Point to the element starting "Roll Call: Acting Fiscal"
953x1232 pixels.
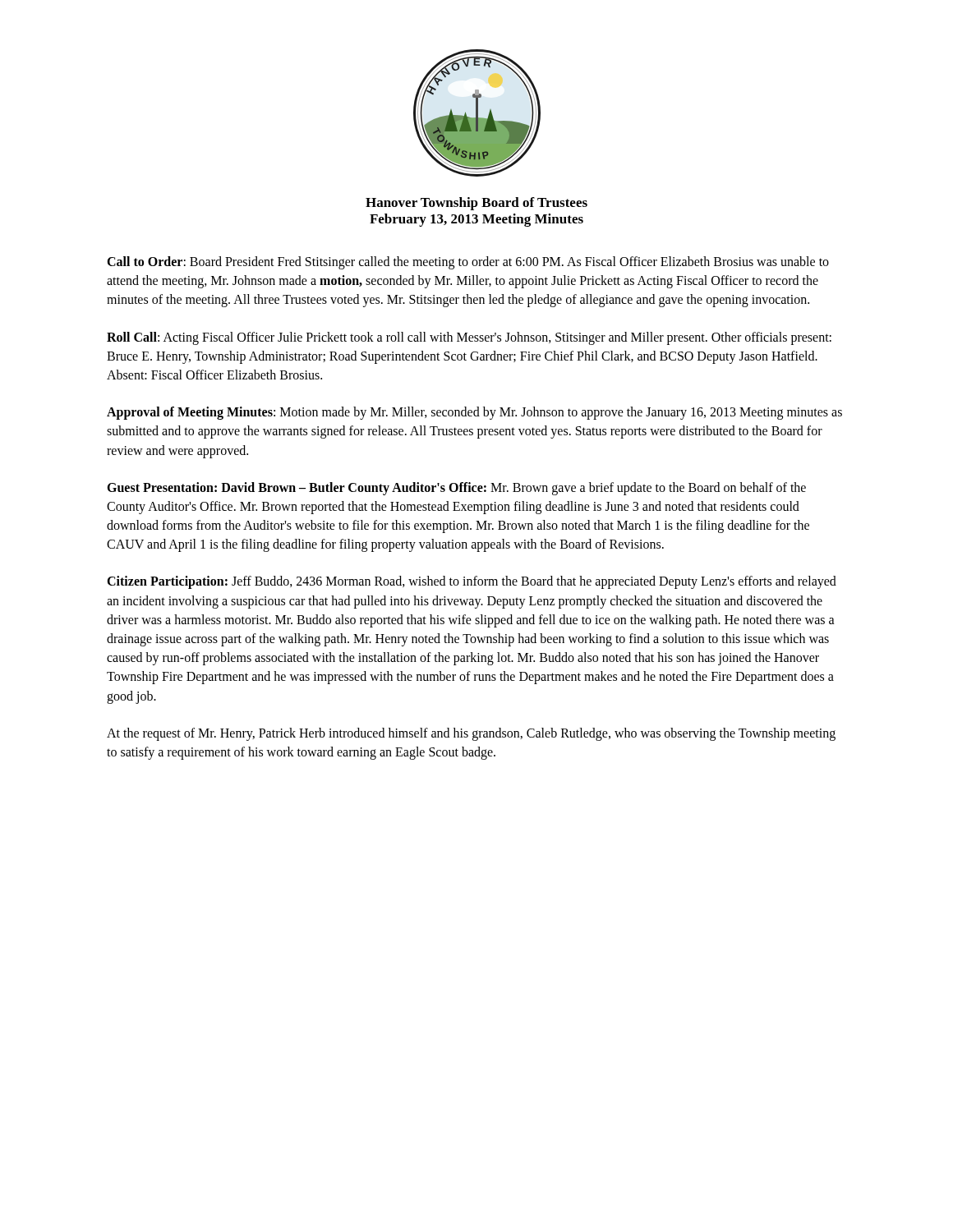pyautogui.click(x=476, y=356)
